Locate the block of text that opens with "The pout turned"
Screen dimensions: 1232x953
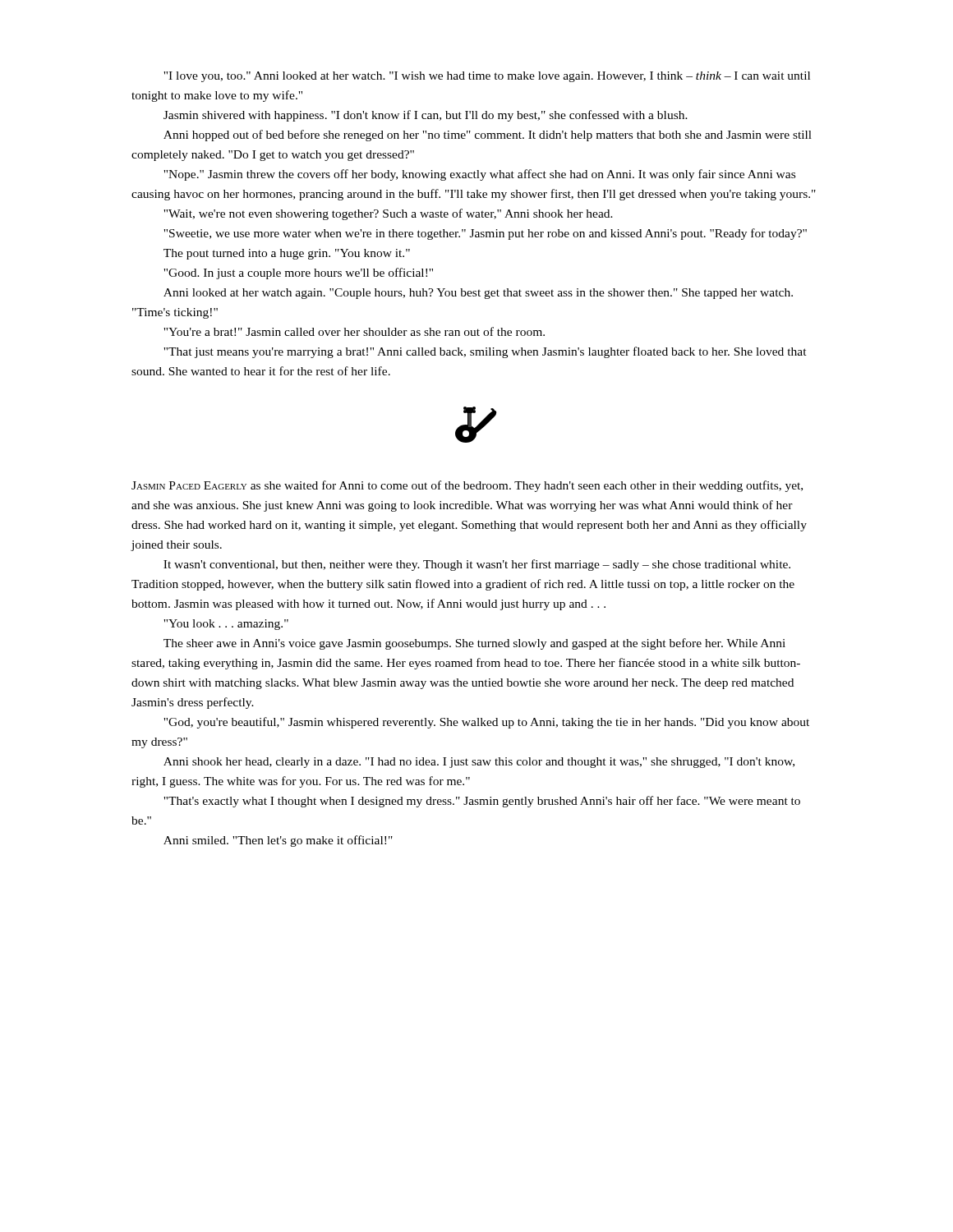(x=287, y=254)
